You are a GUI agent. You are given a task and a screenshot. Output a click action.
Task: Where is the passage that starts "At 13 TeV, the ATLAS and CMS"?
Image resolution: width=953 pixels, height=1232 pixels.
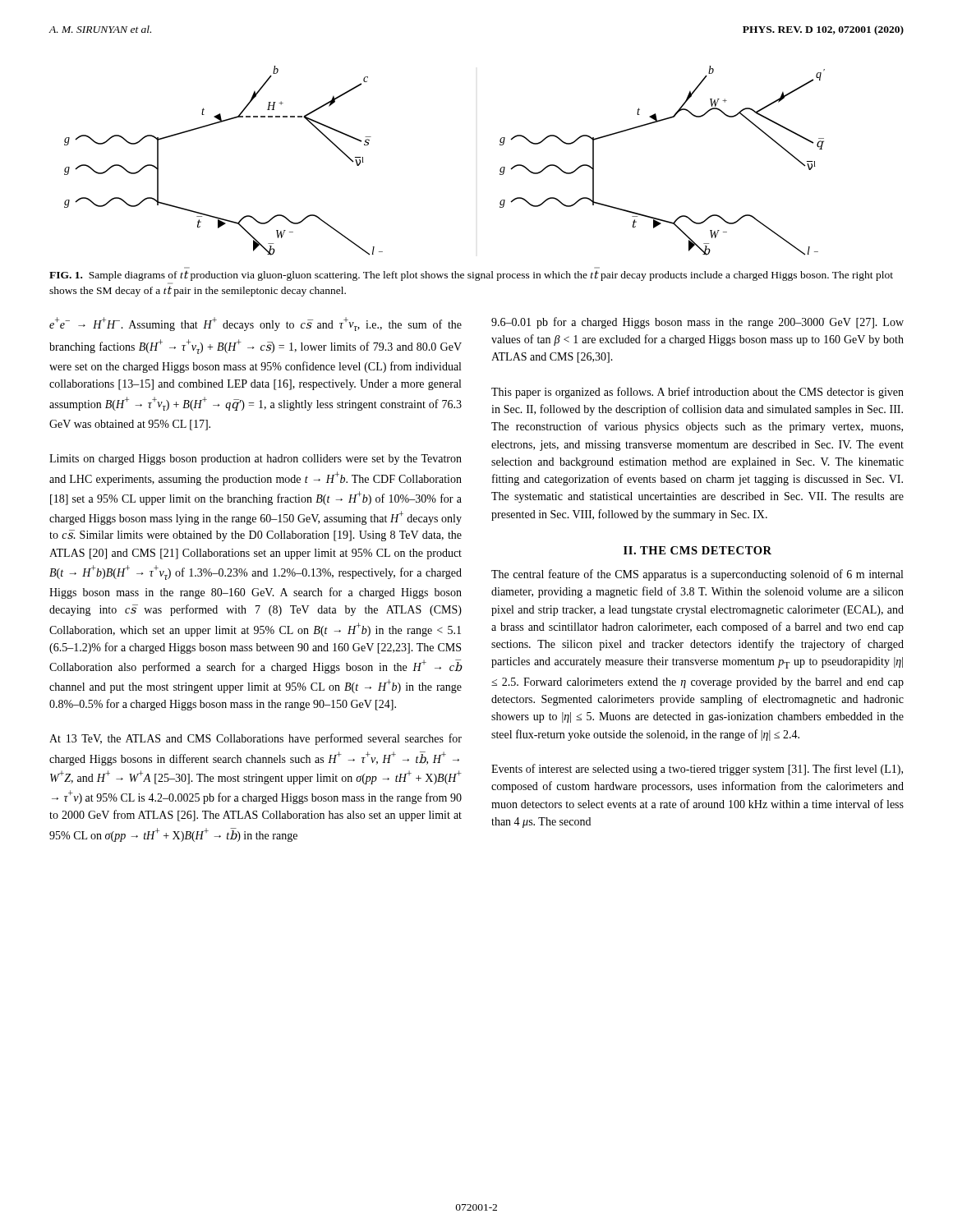255,787
